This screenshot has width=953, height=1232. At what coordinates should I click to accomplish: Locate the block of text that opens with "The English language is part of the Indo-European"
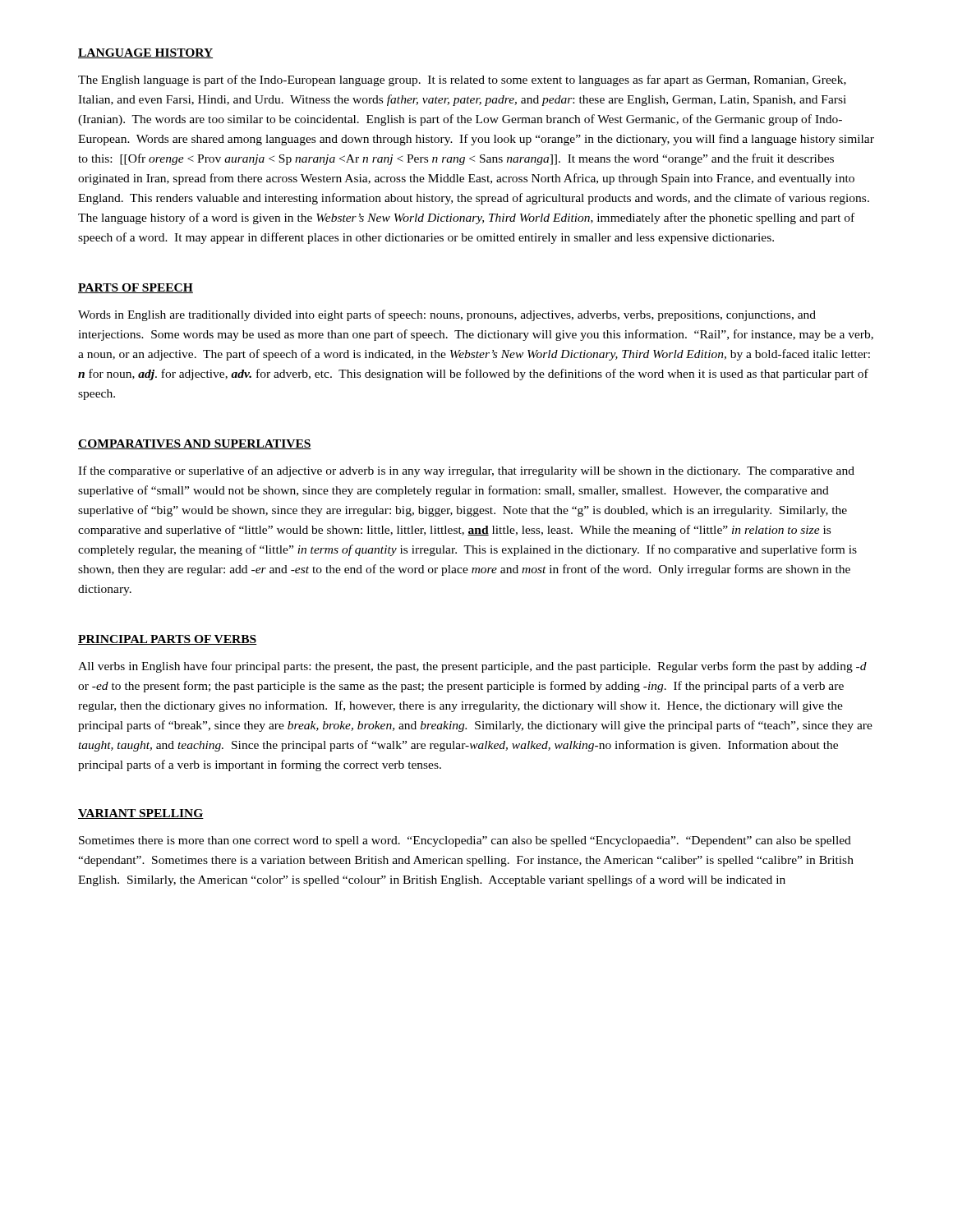pos(476,158)
